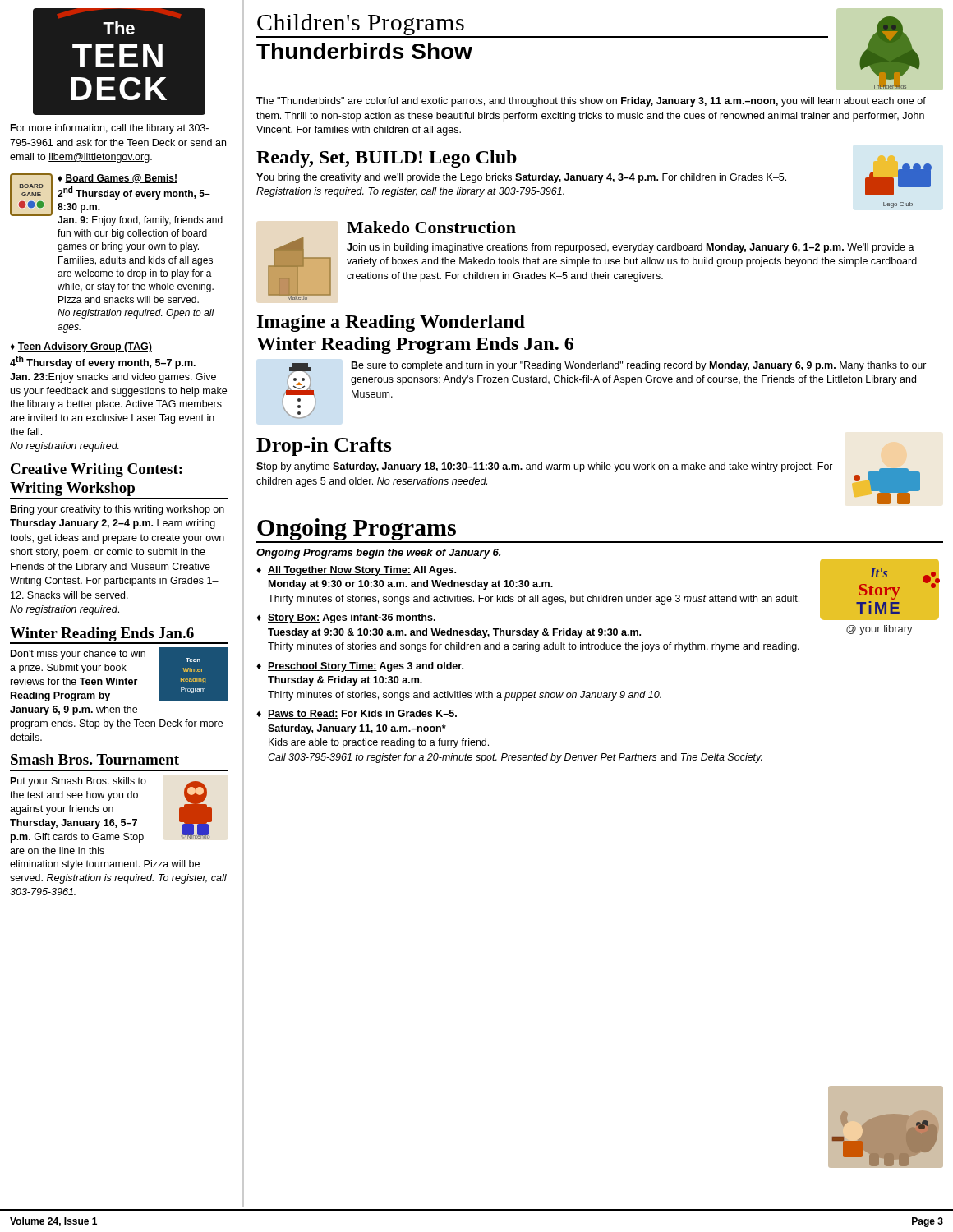Image resolution: width=953 pixels, height=1232 pixels.
Task: Find the text starting "♦ All Together Now Story"
Action: [534, 584]
